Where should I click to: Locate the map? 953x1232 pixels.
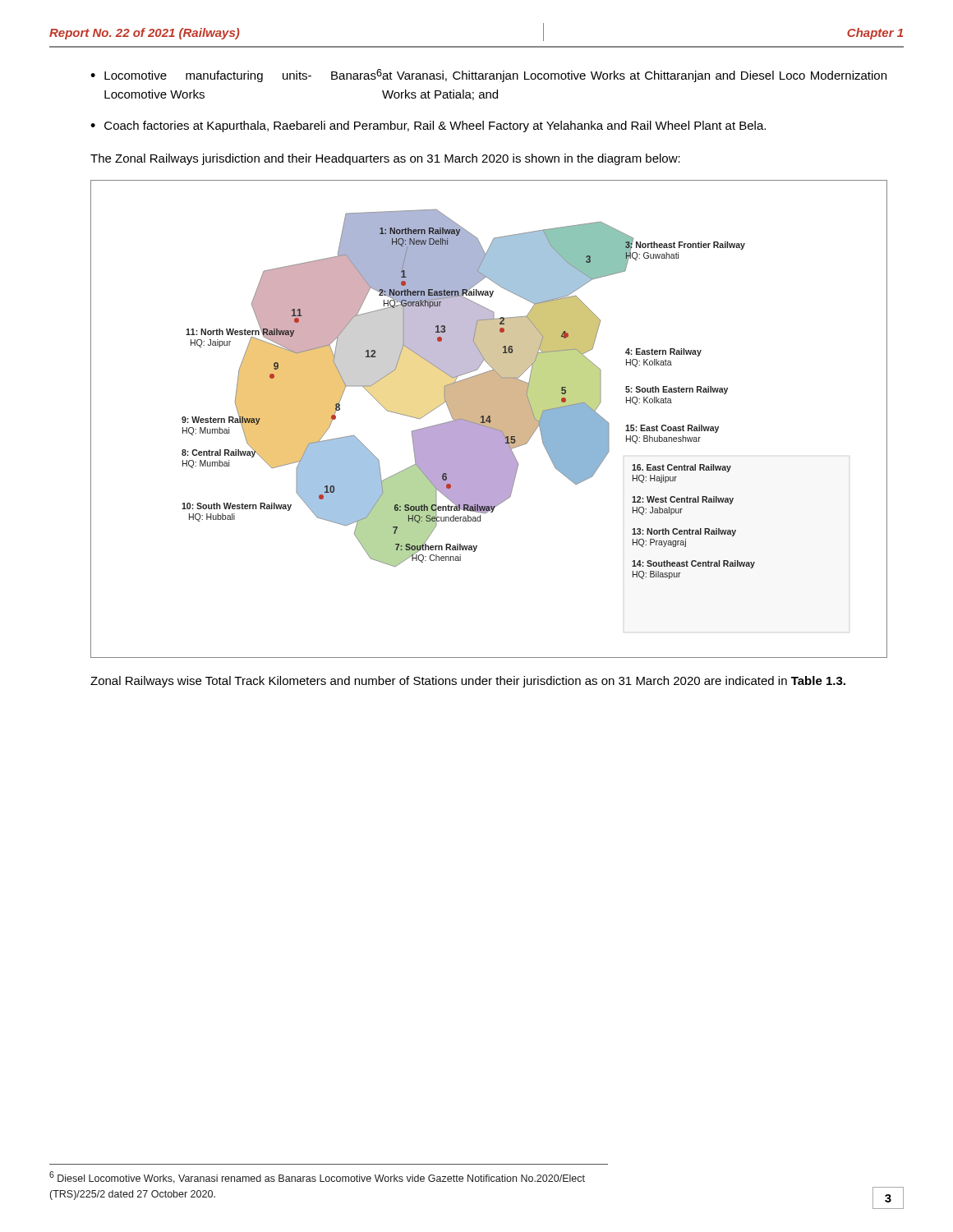(x=489, y=419)
